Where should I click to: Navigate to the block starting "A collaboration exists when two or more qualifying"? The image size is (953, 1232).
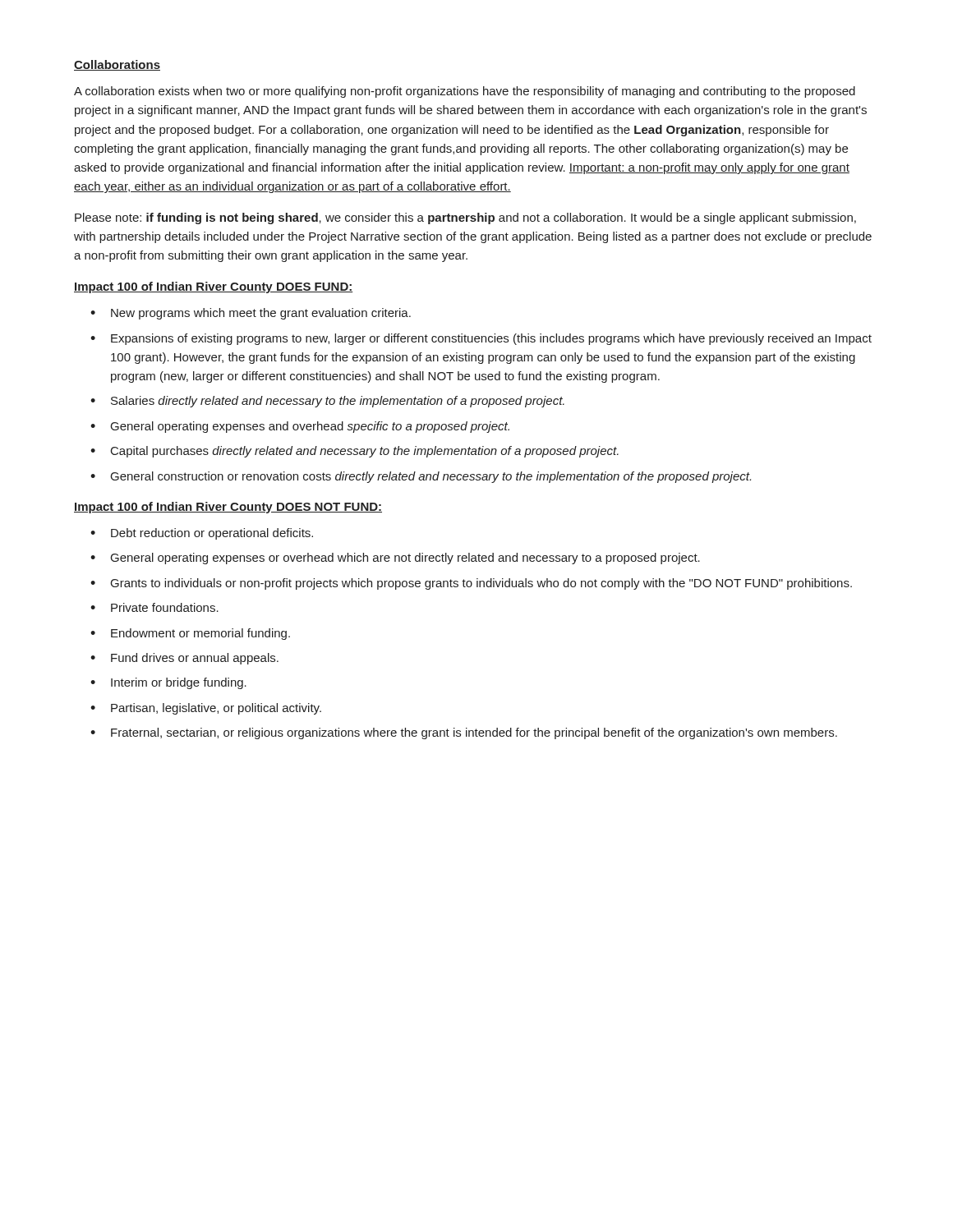[471, 138]
